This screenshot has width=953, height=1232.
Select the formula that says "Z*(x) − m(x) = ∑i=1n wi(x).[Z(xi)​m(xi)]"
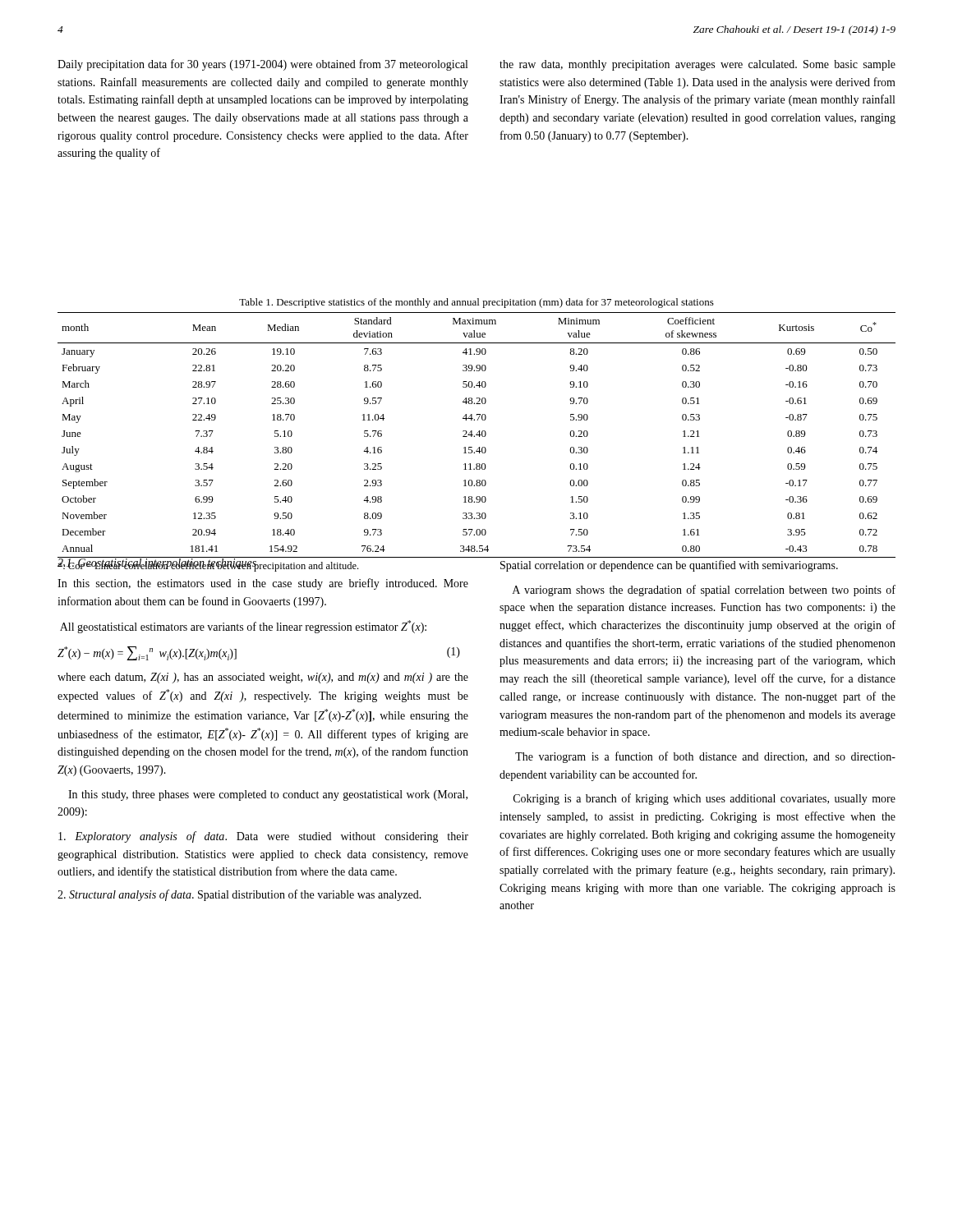point(147,655)
